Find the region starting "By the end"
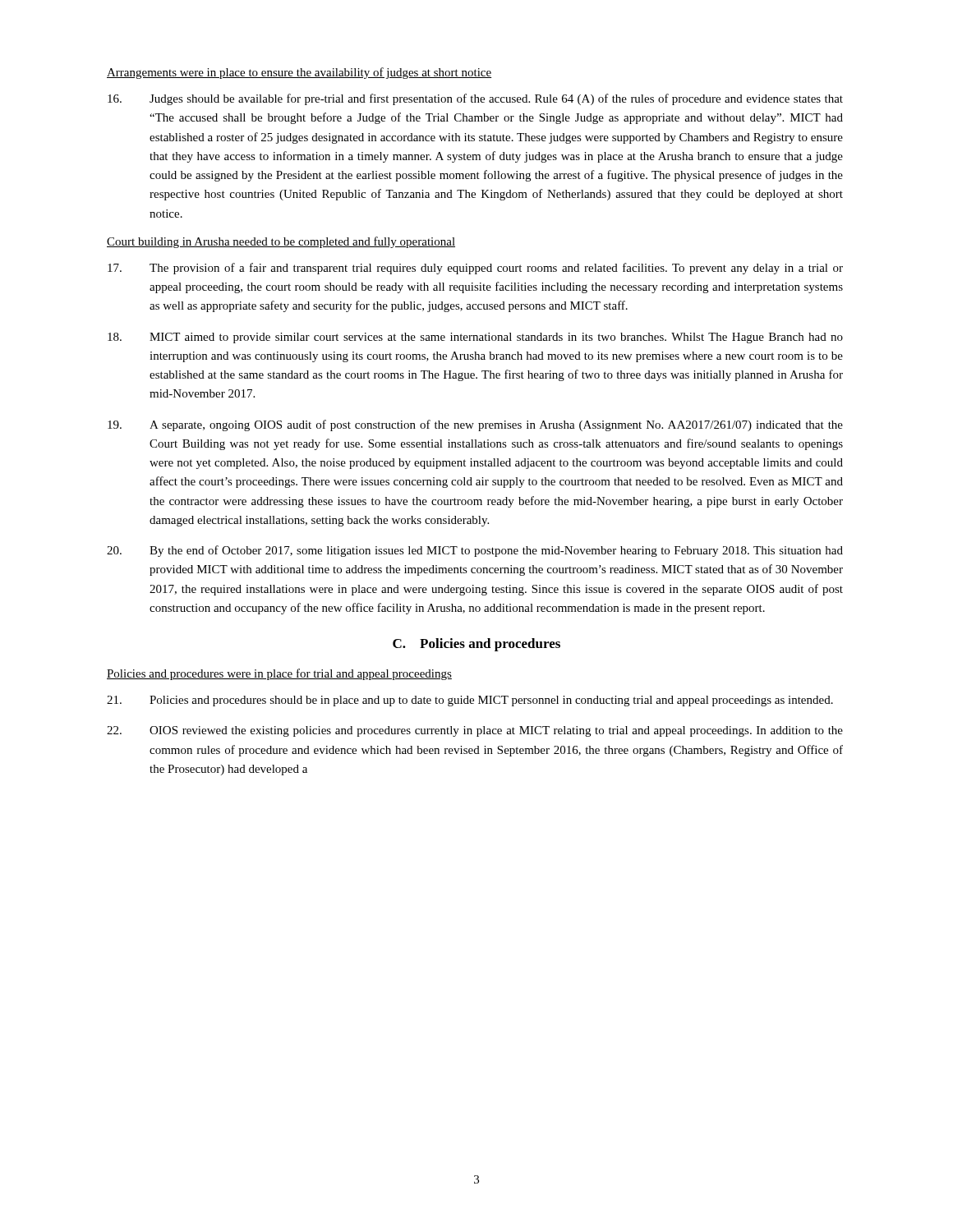This screenshot has height=1232, width=953. coord(475,579)
